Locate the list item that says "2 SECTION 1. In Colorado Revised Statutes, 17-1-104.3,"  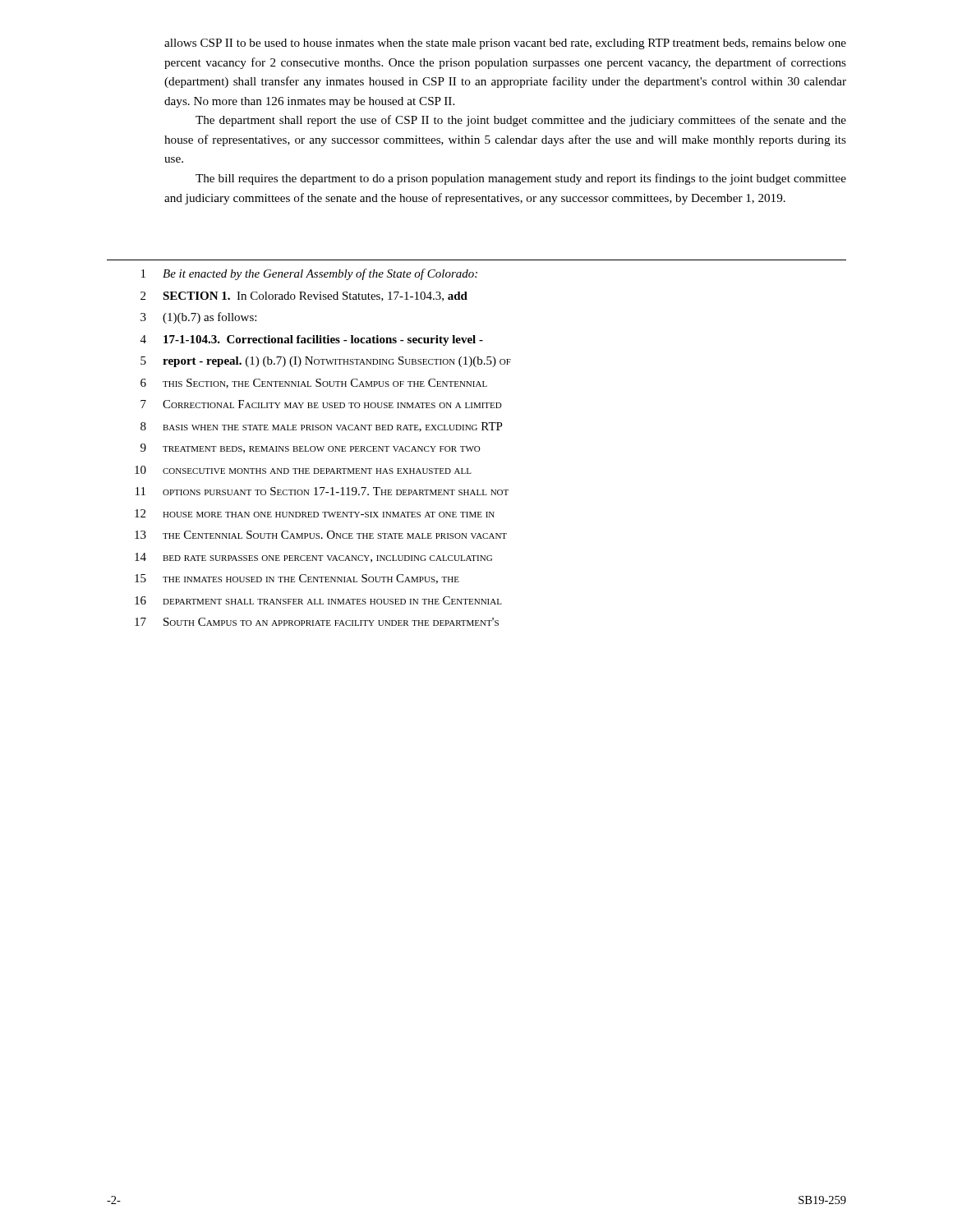[304, 297]
